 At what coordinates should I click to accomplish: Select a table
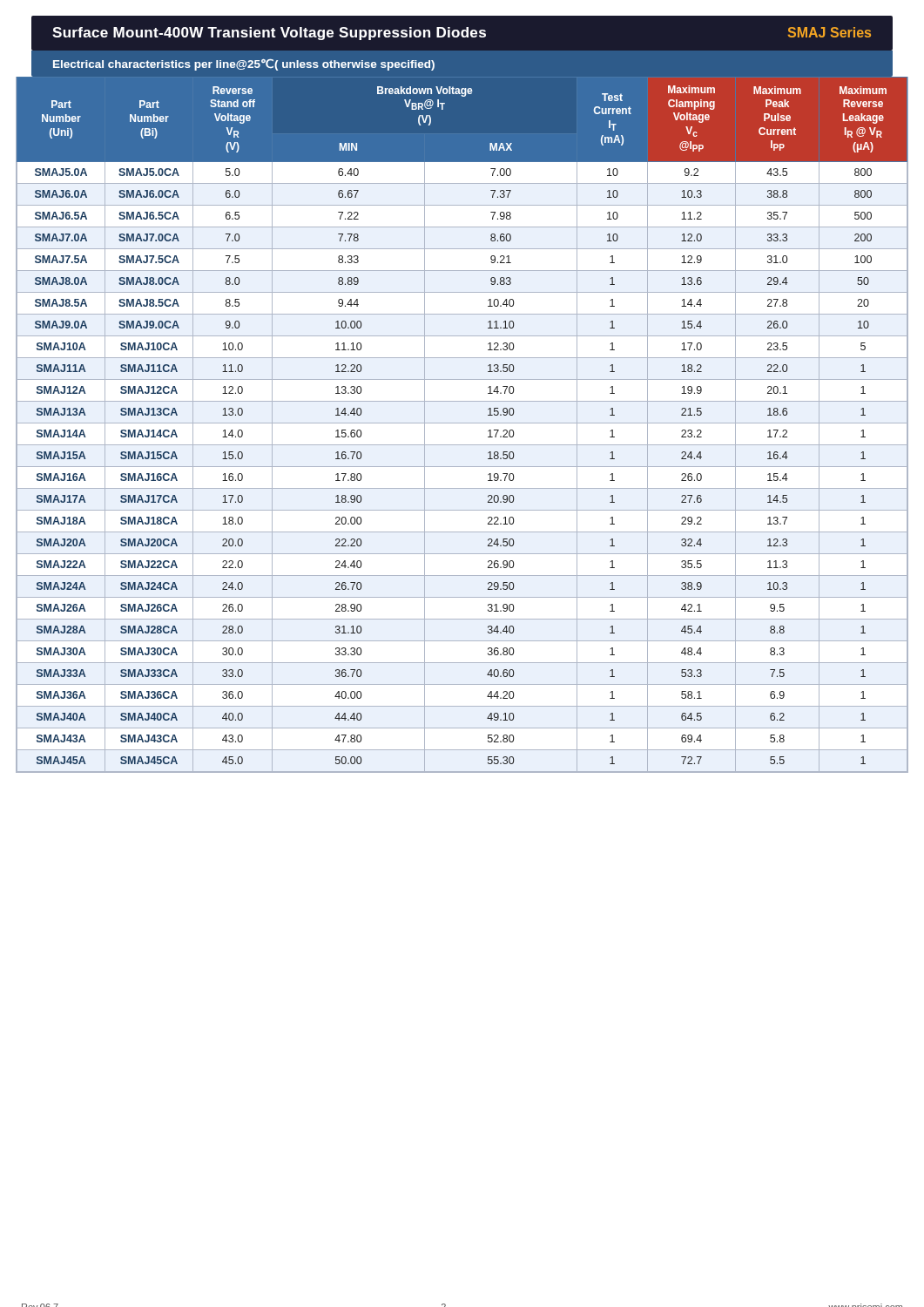tap(462, 425)
